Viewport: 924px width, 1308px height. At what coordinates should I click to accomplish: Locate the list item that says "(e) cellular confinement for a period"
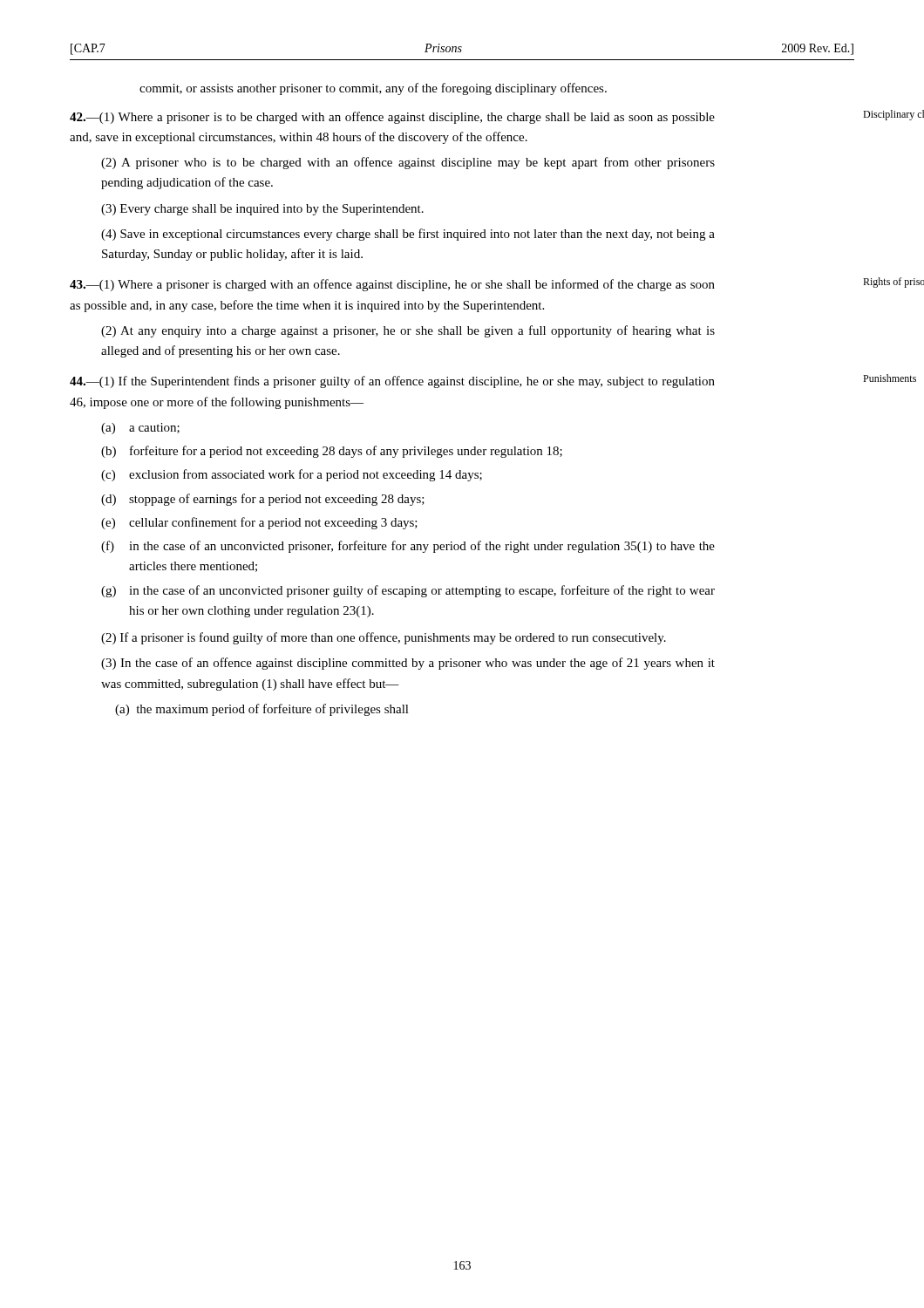(x=408, y=523)
